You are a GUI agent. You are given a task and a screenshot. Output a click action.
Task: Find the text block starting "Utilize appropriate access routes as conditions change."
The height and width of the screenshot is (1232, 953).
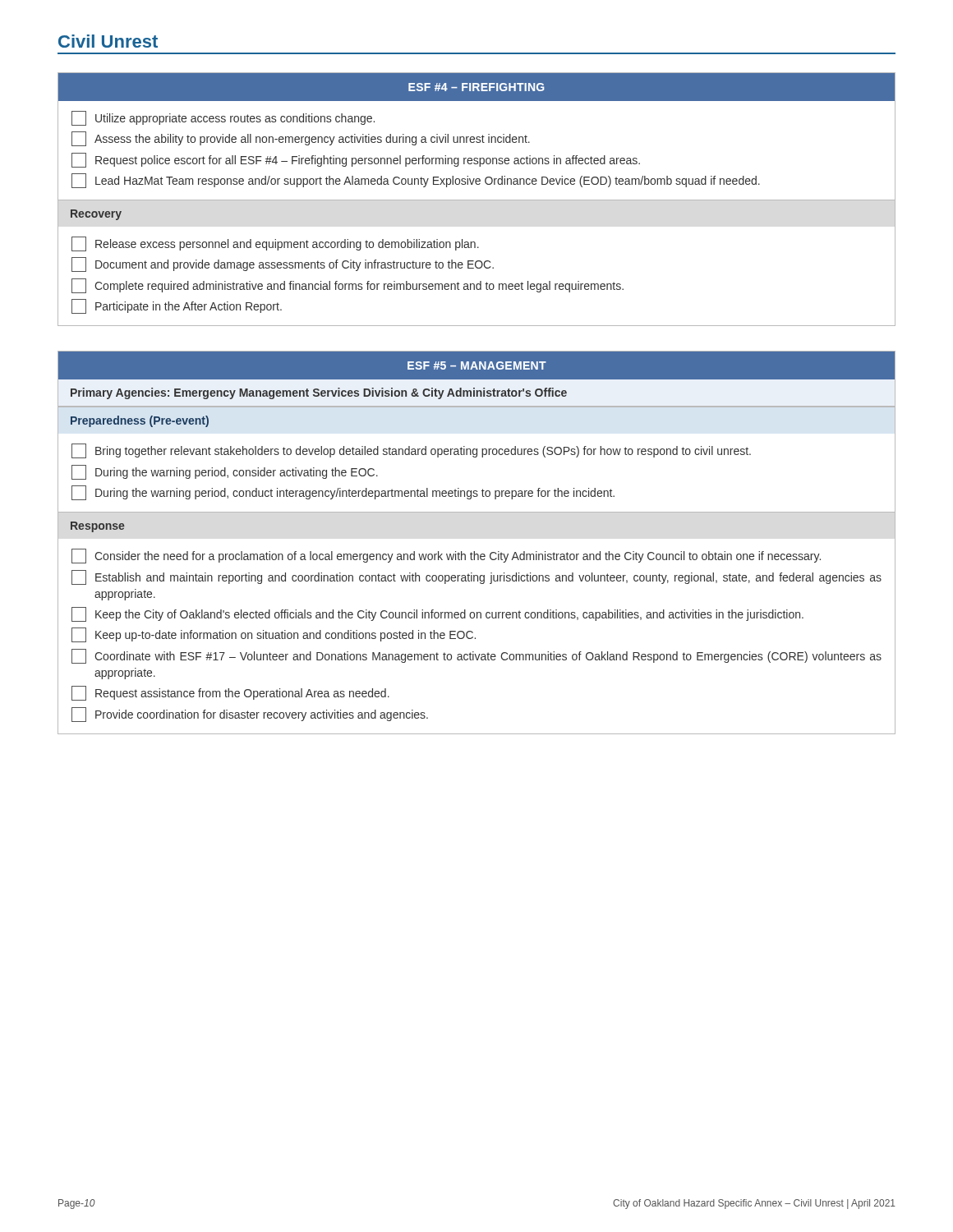223,118
